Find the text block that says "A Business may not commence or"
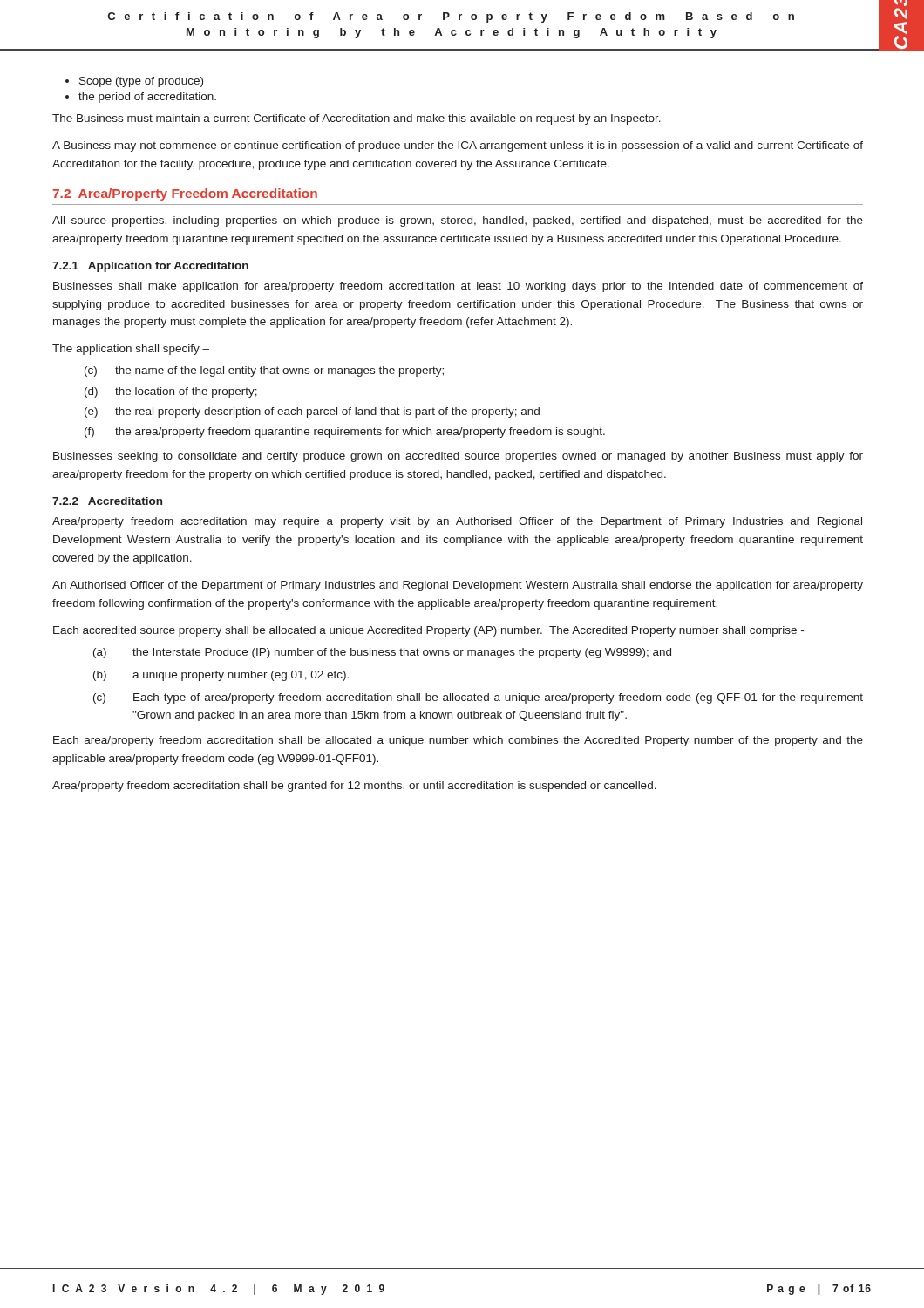924x1308 pixels. (x=458, y=154)
